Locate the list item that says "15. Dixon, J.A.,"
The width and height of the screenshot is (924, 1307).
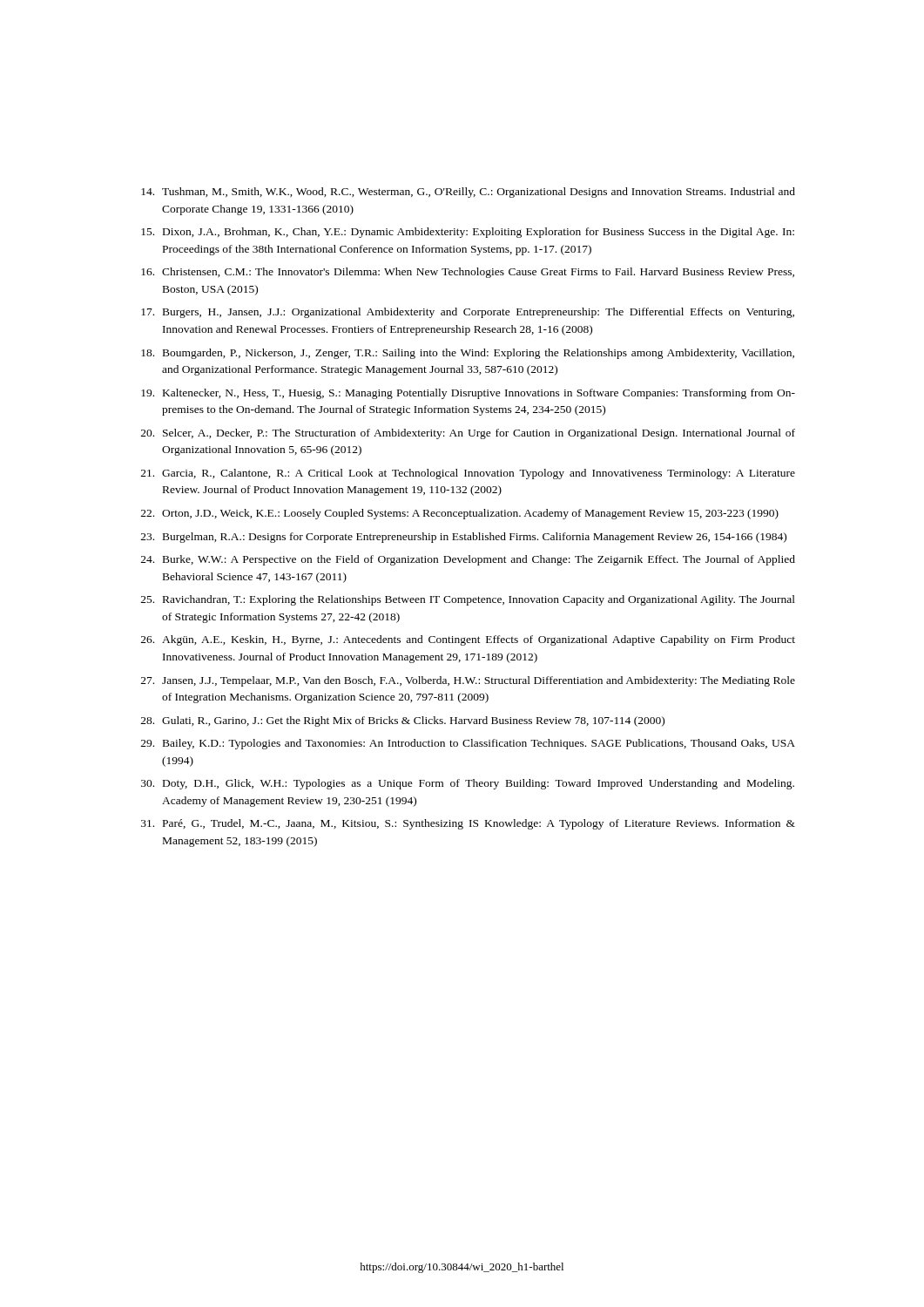[x=462, y=240]
